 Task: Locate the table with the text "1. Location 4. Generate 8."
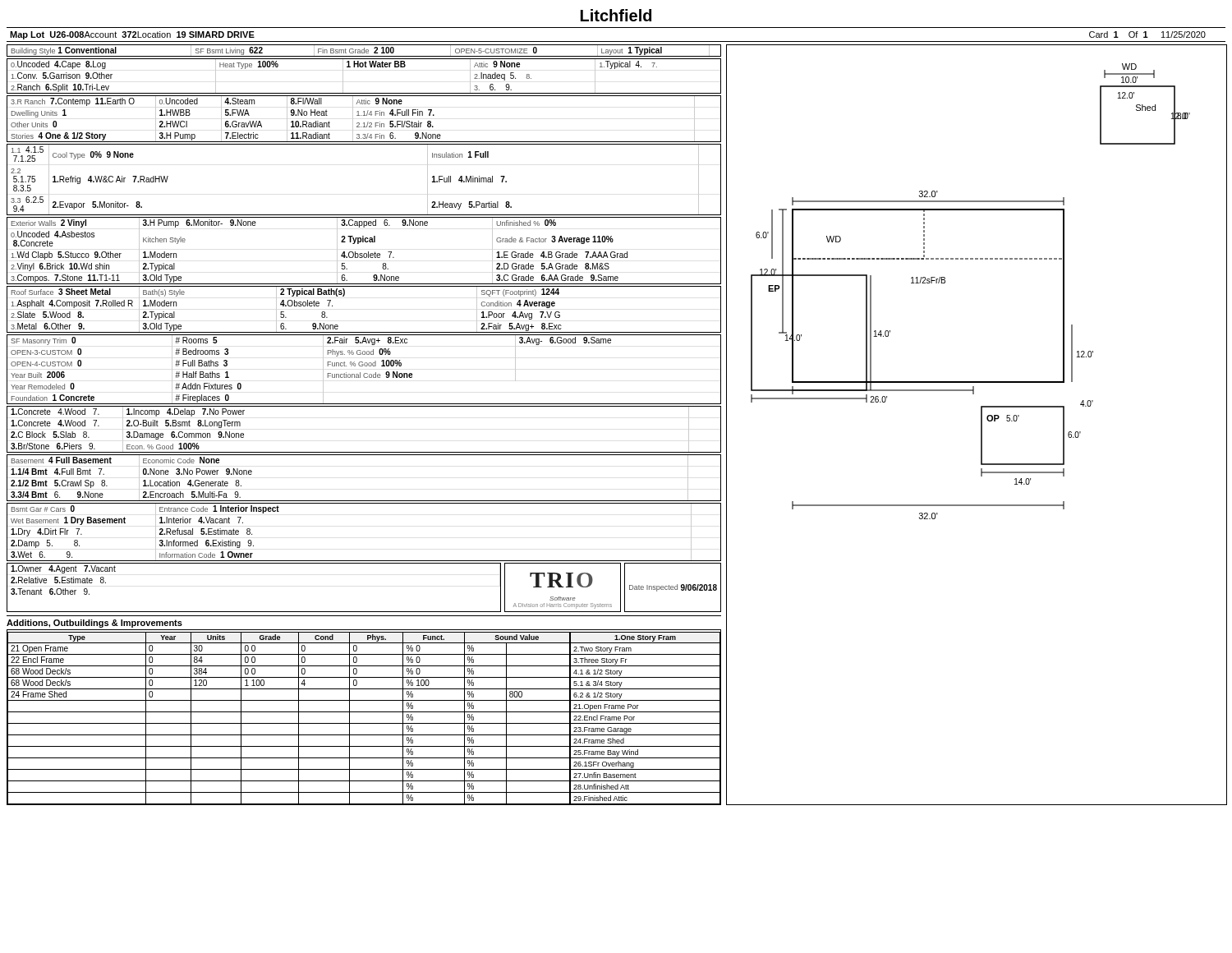point(364,478)
